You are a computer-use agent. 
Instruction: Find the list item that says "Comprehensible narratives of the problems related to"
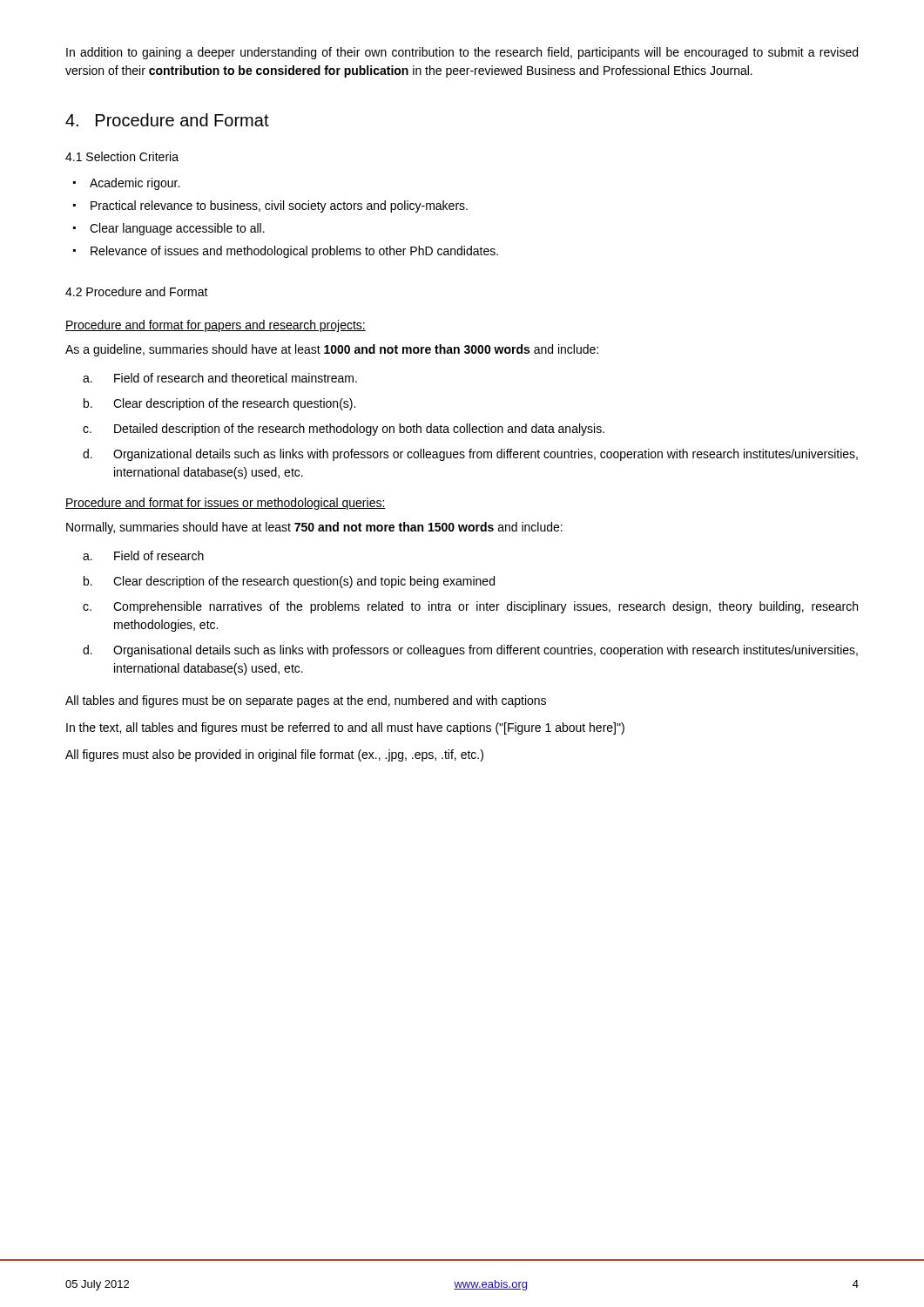(x=486, y=616)
